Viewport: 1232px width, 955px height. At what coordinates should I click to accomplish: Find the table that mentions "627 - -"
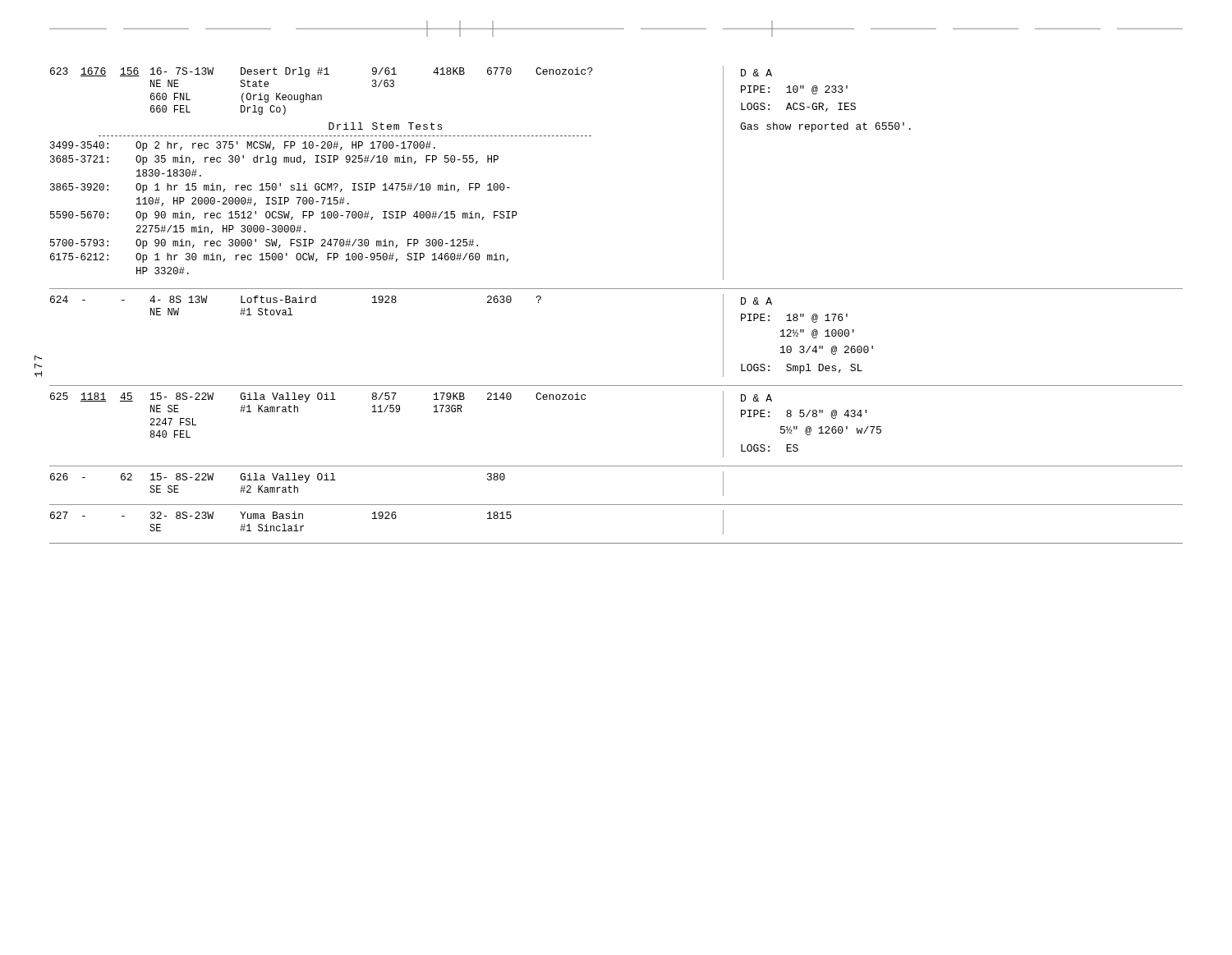616,521
